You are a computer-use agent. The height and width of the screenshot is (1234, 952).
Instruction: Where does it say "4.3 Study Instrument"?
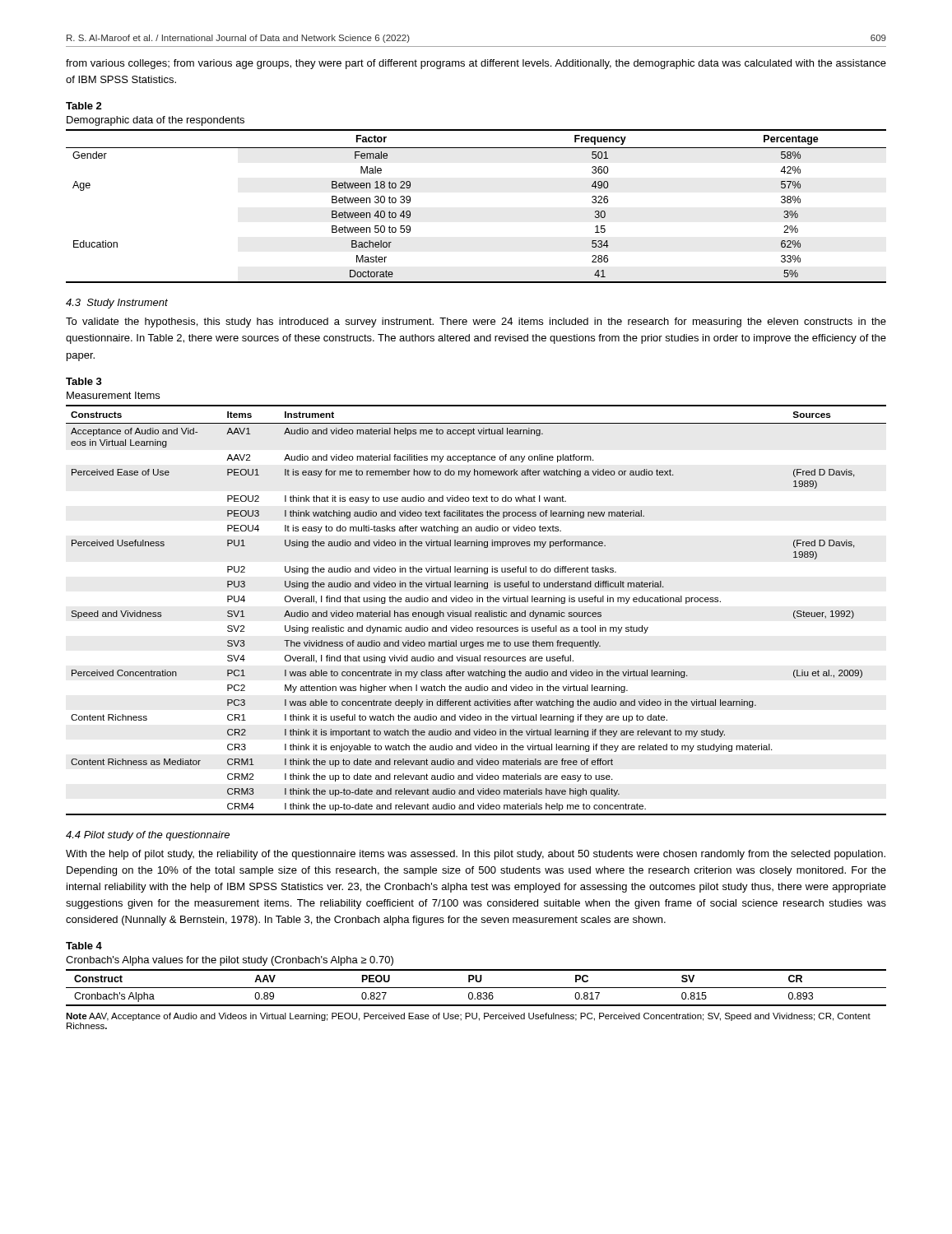[117, 303]
